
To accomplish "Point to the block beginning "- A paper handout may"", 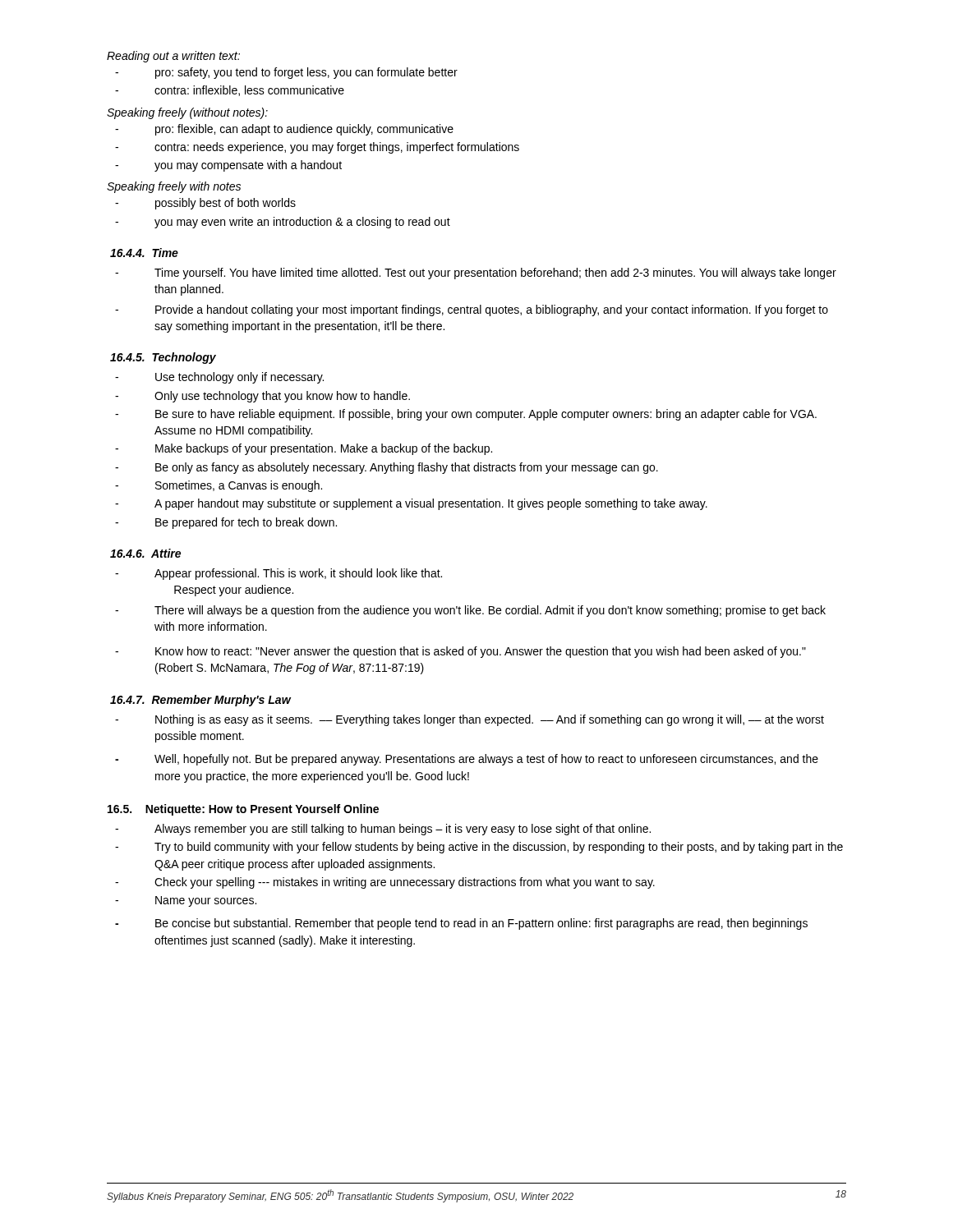I will pyautogui.click(x=476, y=504).
